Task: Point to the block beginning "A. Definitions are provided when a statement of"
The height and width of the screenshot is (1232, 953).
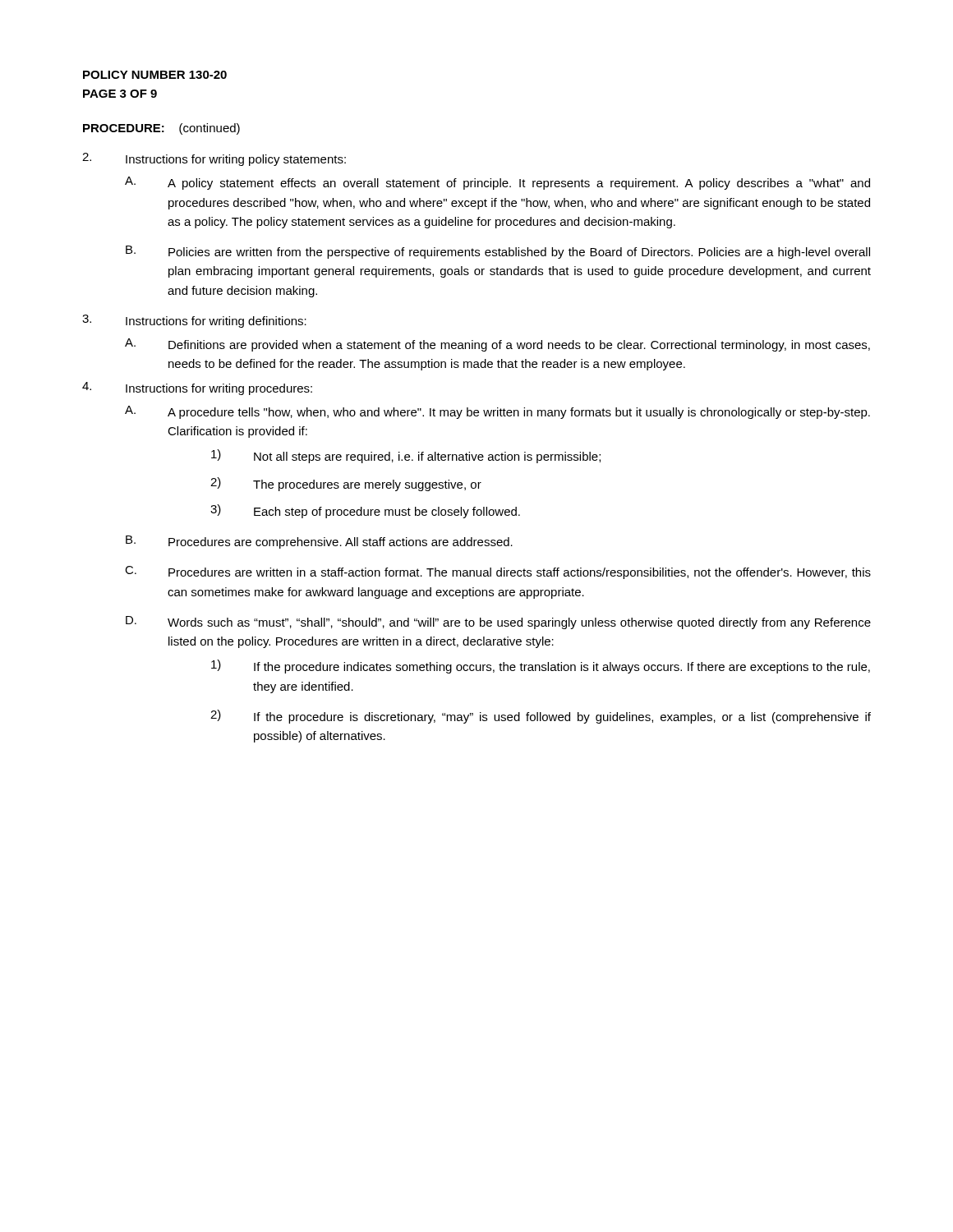Action: coord(498,354)
